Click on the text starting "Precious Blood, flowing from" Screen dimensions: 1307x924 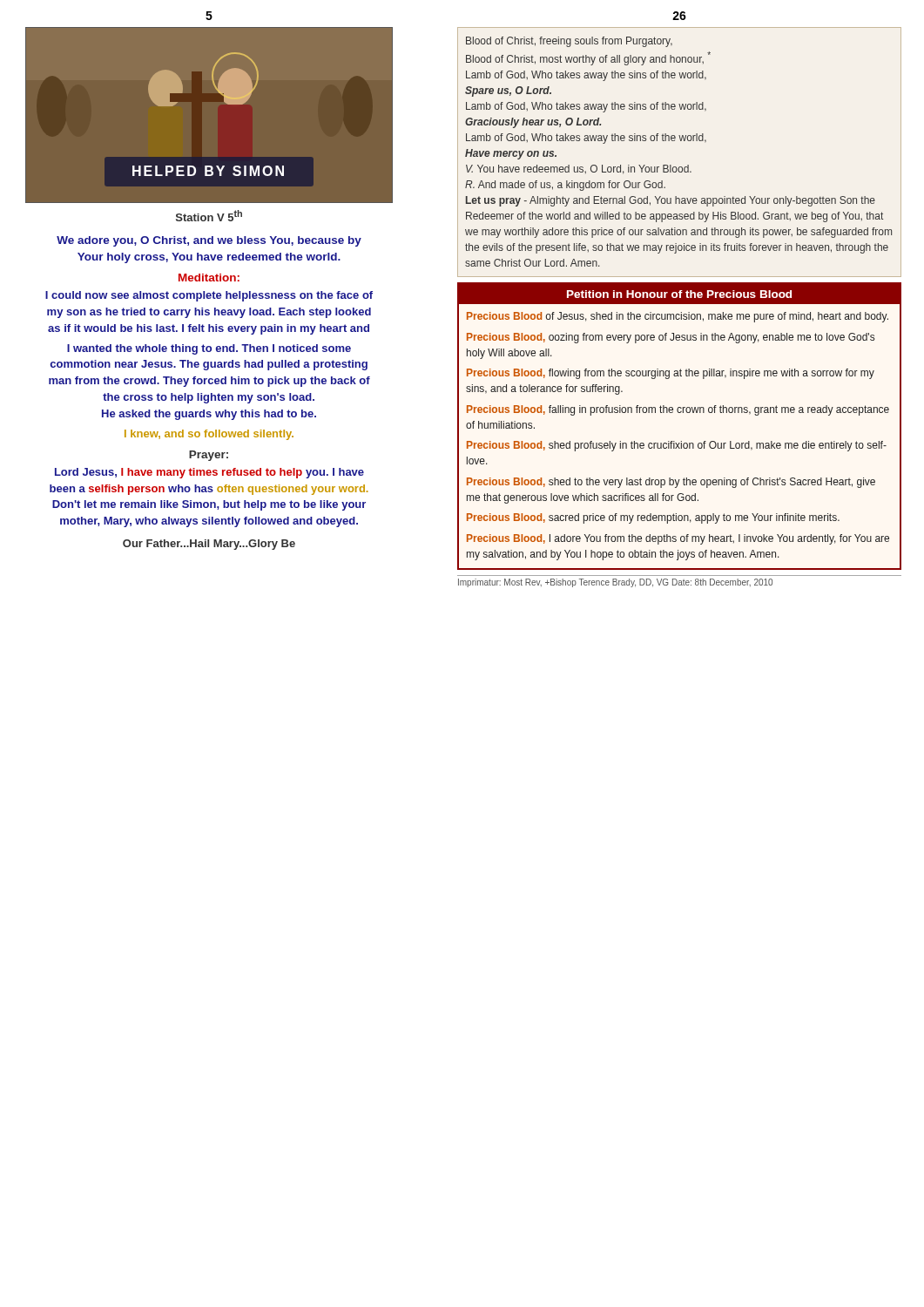click(x=670, y=381)
